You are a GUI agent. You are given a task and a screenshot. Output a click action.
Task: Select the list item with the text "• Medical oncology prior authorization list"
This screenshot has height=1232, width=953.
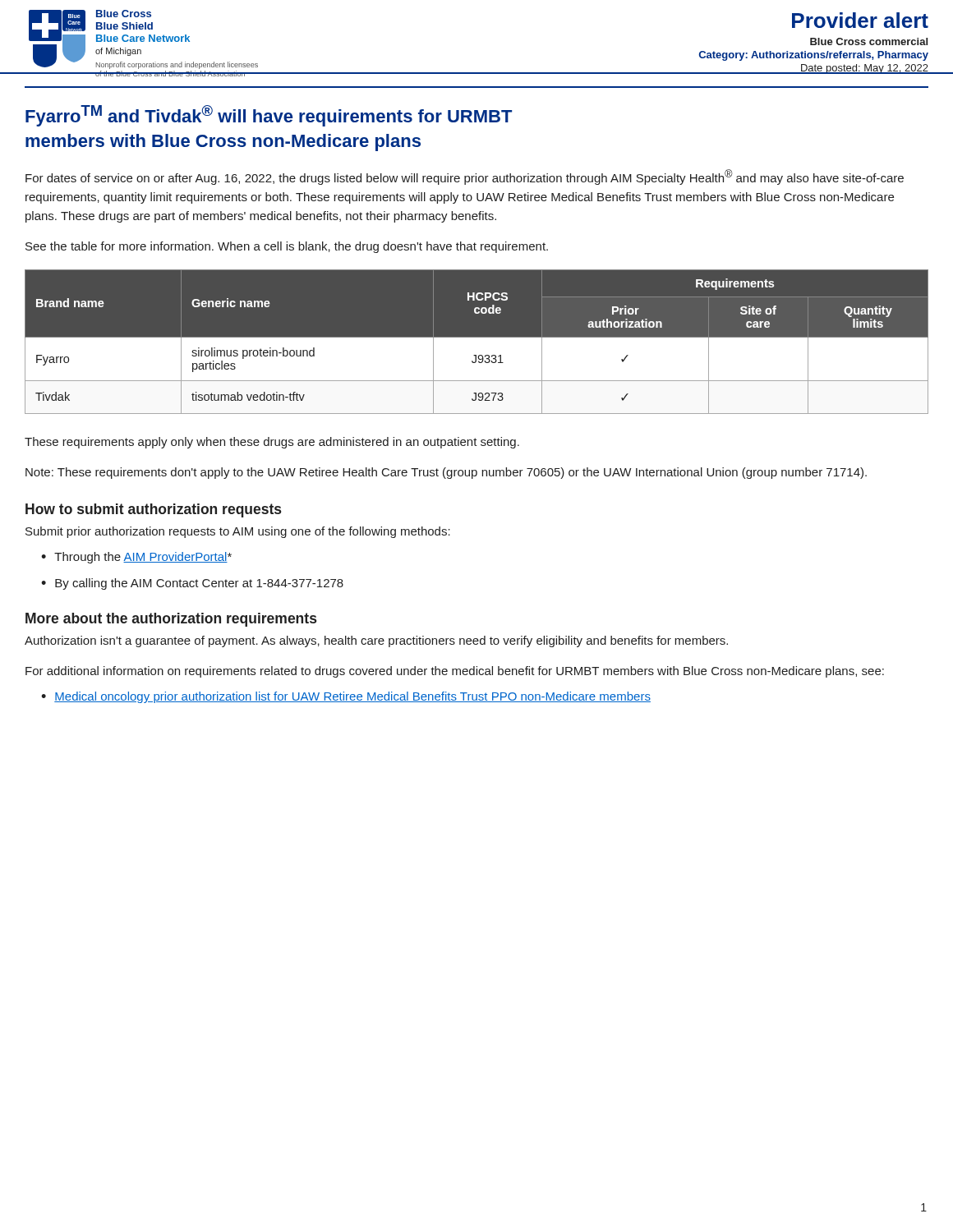(346, 697)
